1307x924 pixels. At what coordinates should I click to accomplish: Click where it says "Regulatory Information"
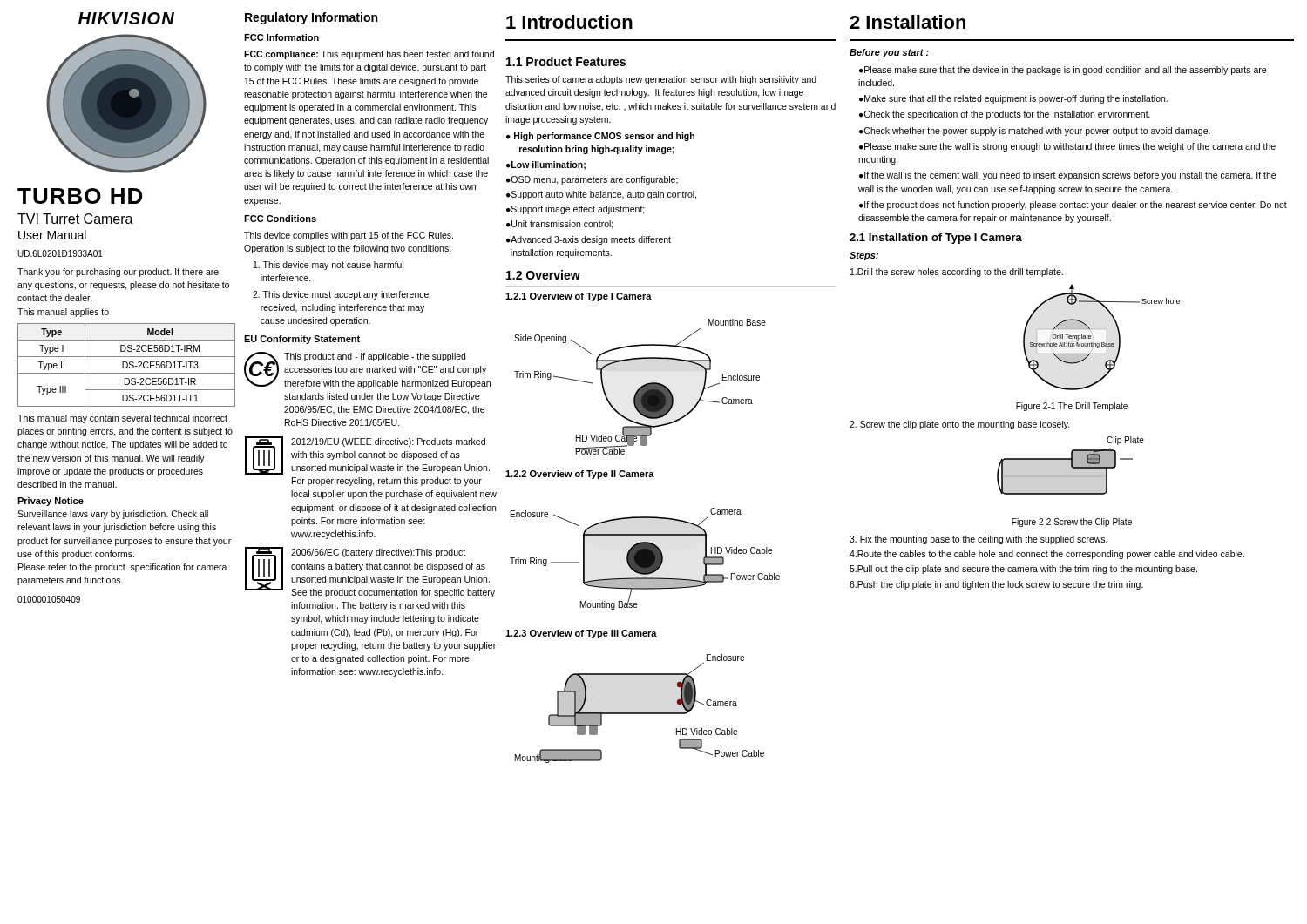coord(370,18)
